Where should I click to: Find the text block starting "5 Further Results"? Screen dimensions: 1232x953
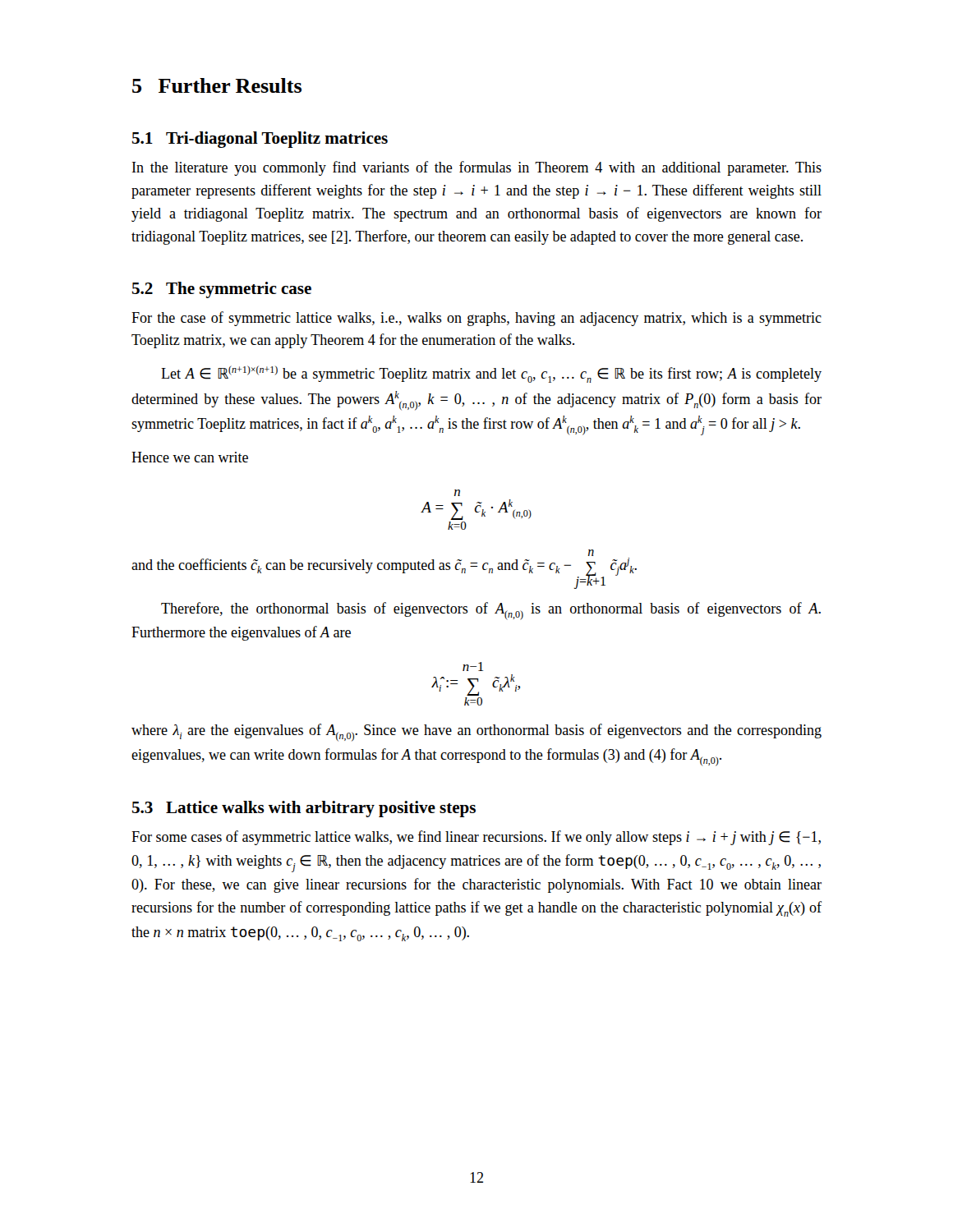click(217, 85)
